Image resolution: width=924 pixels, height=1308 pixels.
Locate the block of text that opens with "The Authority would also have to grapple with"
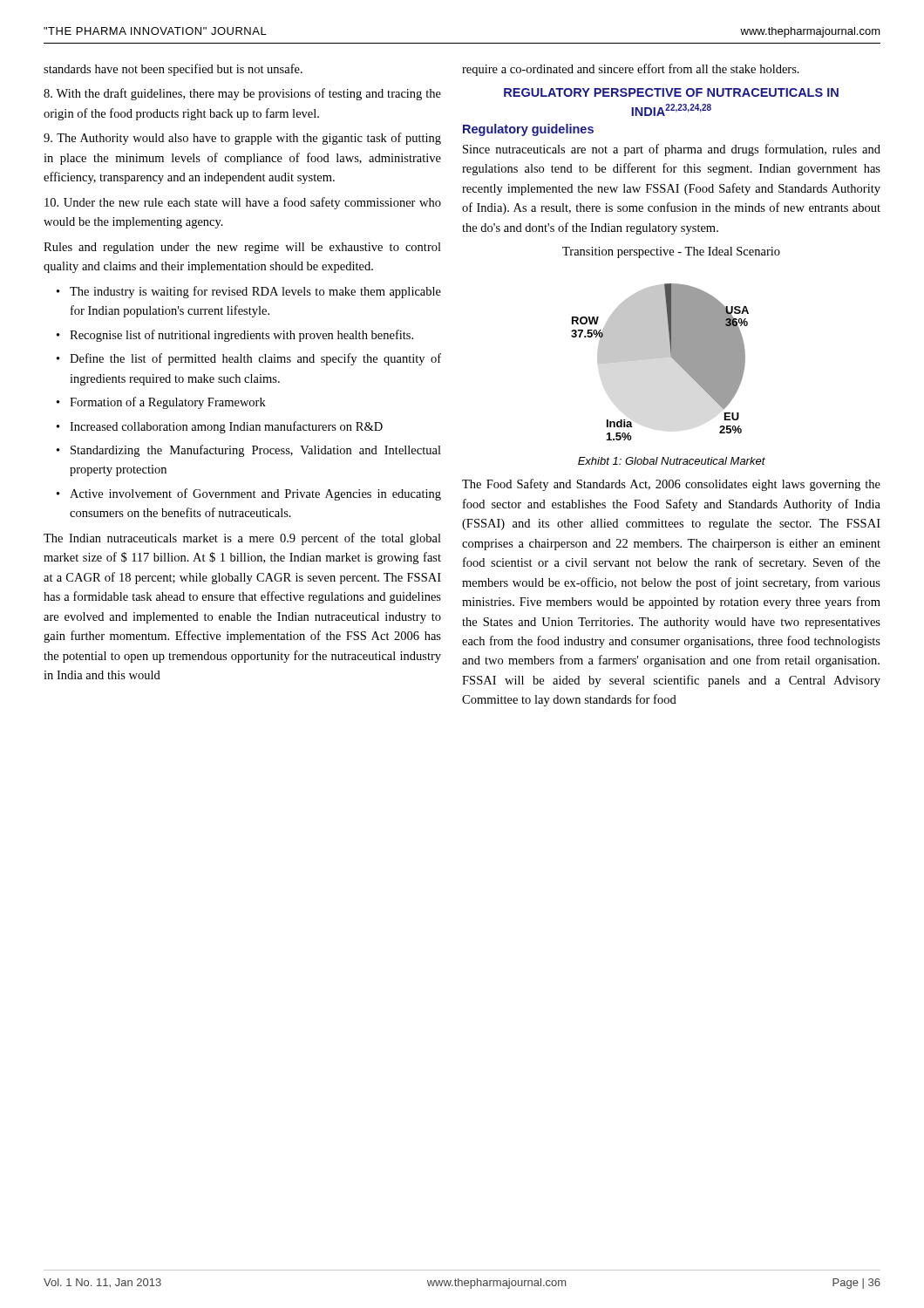click(242, 158)
